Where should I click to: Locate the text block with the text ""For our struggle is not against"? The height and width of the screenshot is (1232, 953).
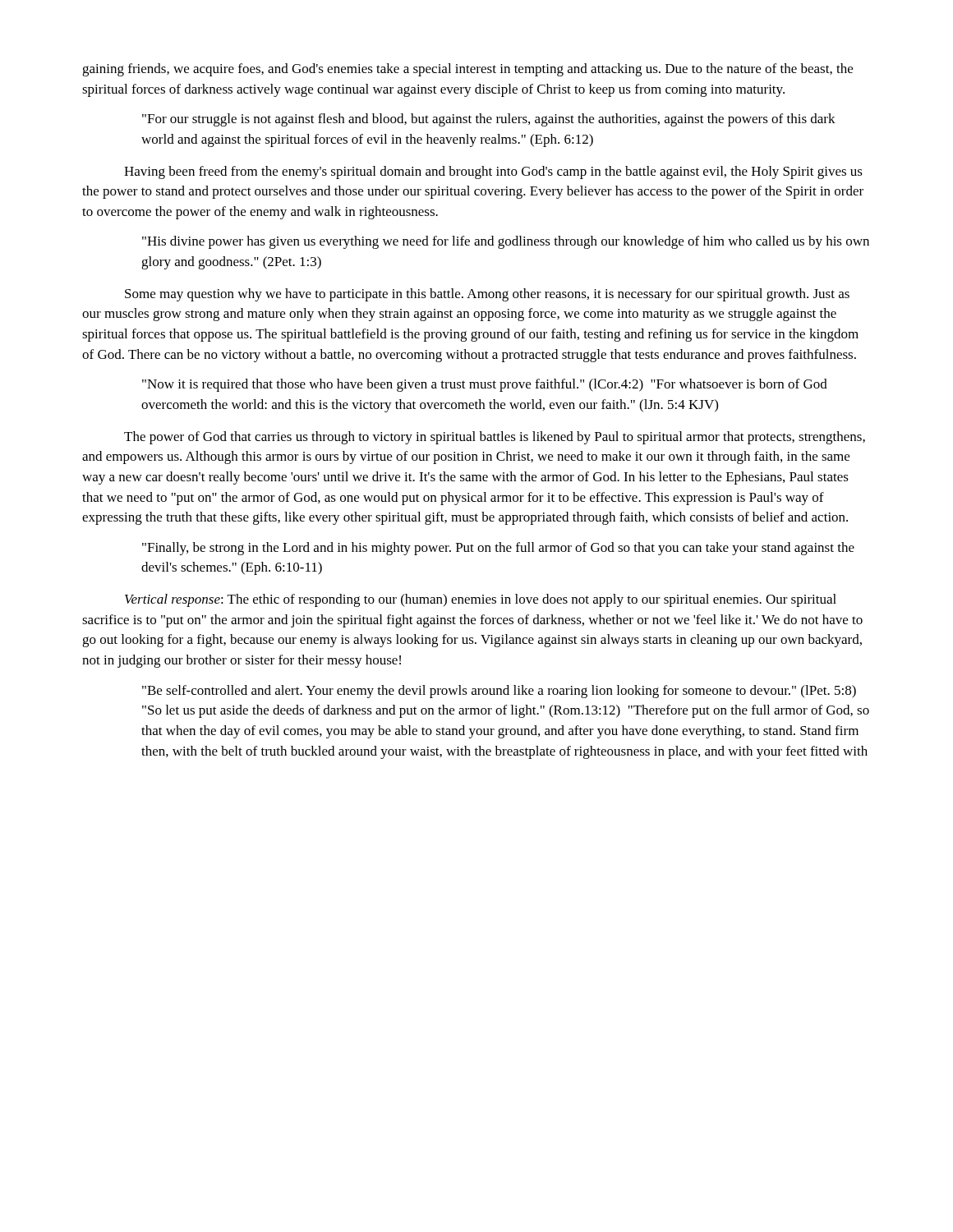point(506,130)
